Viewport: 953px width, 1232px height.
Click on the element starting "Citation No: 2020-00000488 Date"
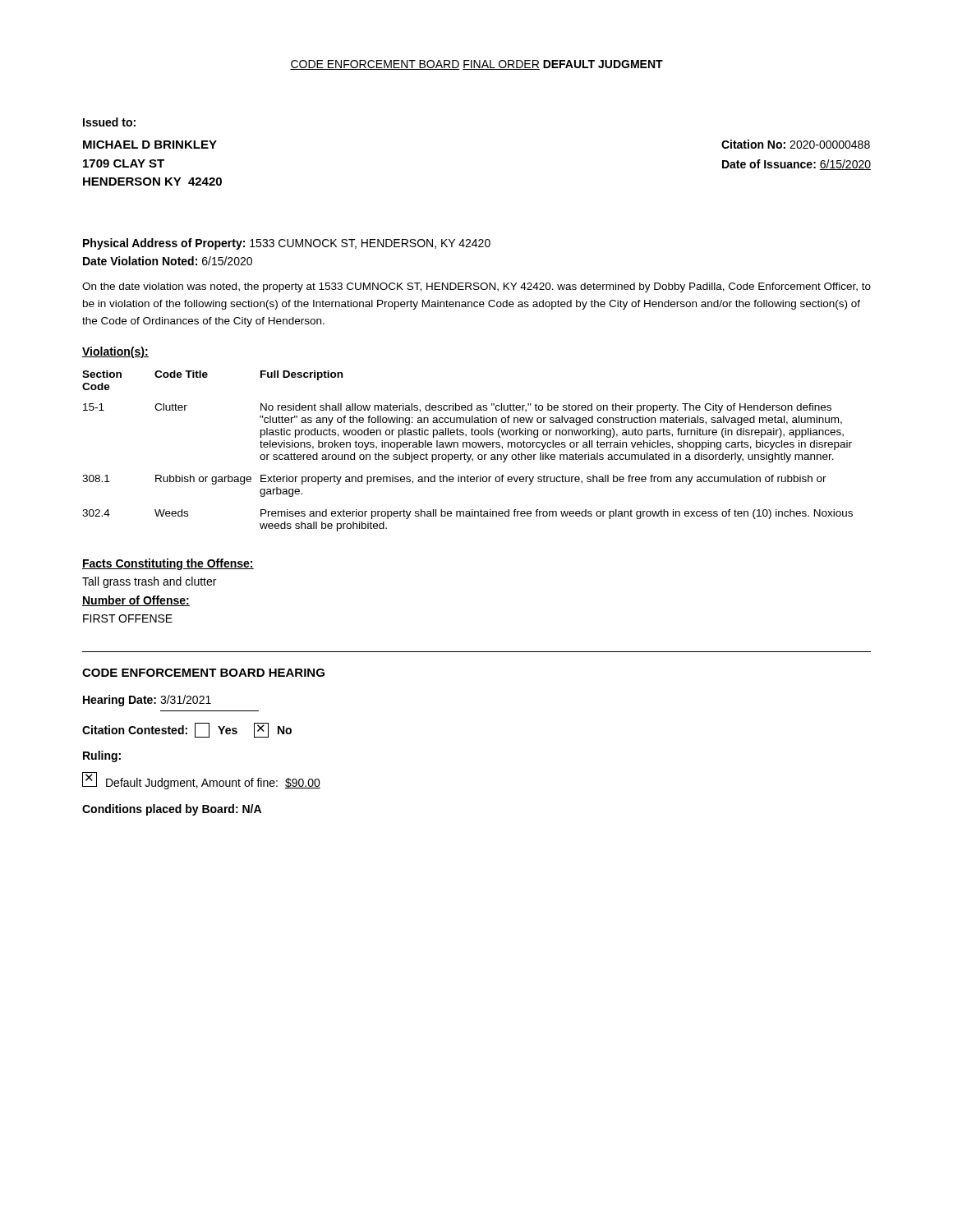[796, 154]
